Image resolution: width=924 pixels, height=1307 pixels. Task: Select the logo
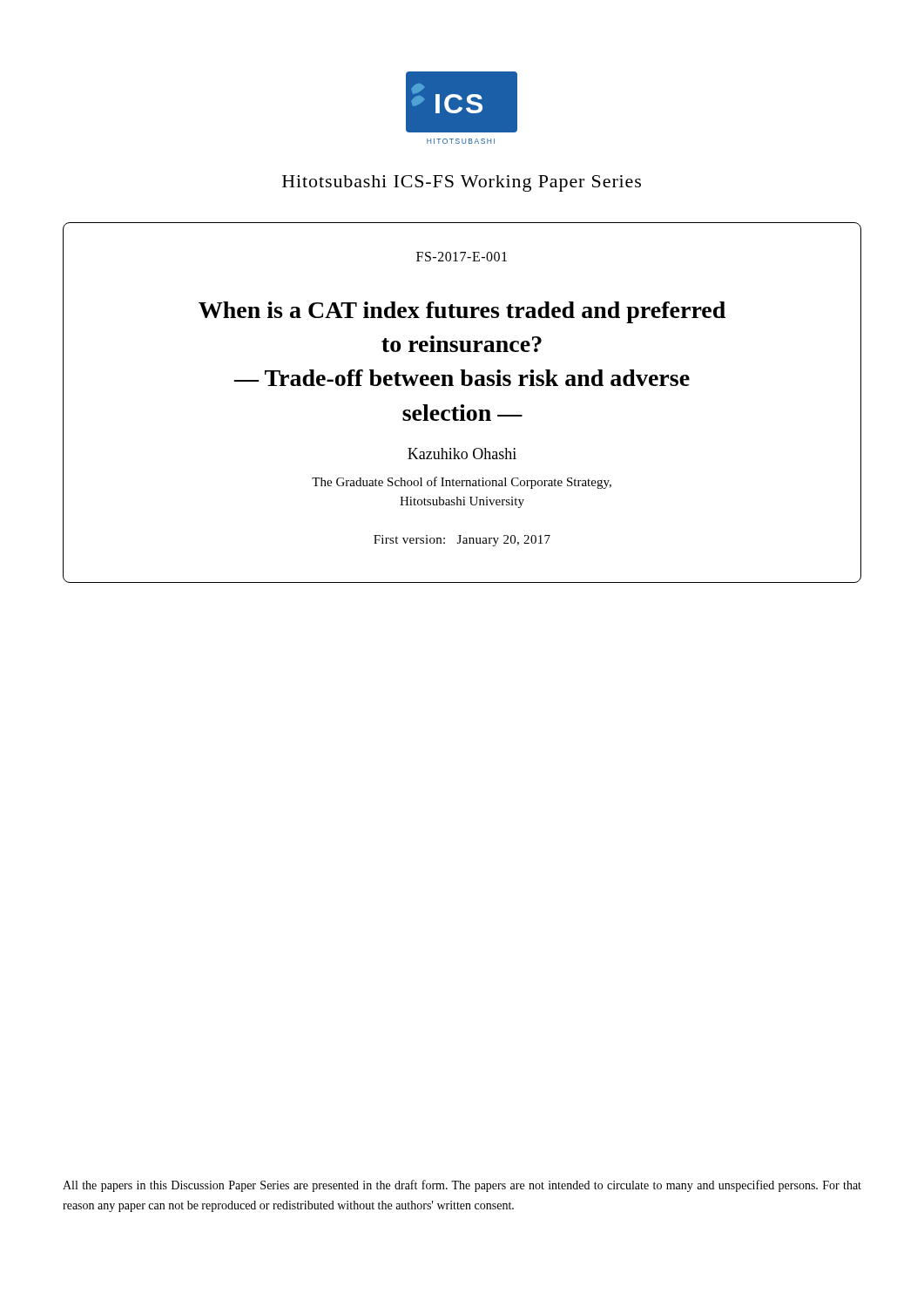tap(462, 108)
